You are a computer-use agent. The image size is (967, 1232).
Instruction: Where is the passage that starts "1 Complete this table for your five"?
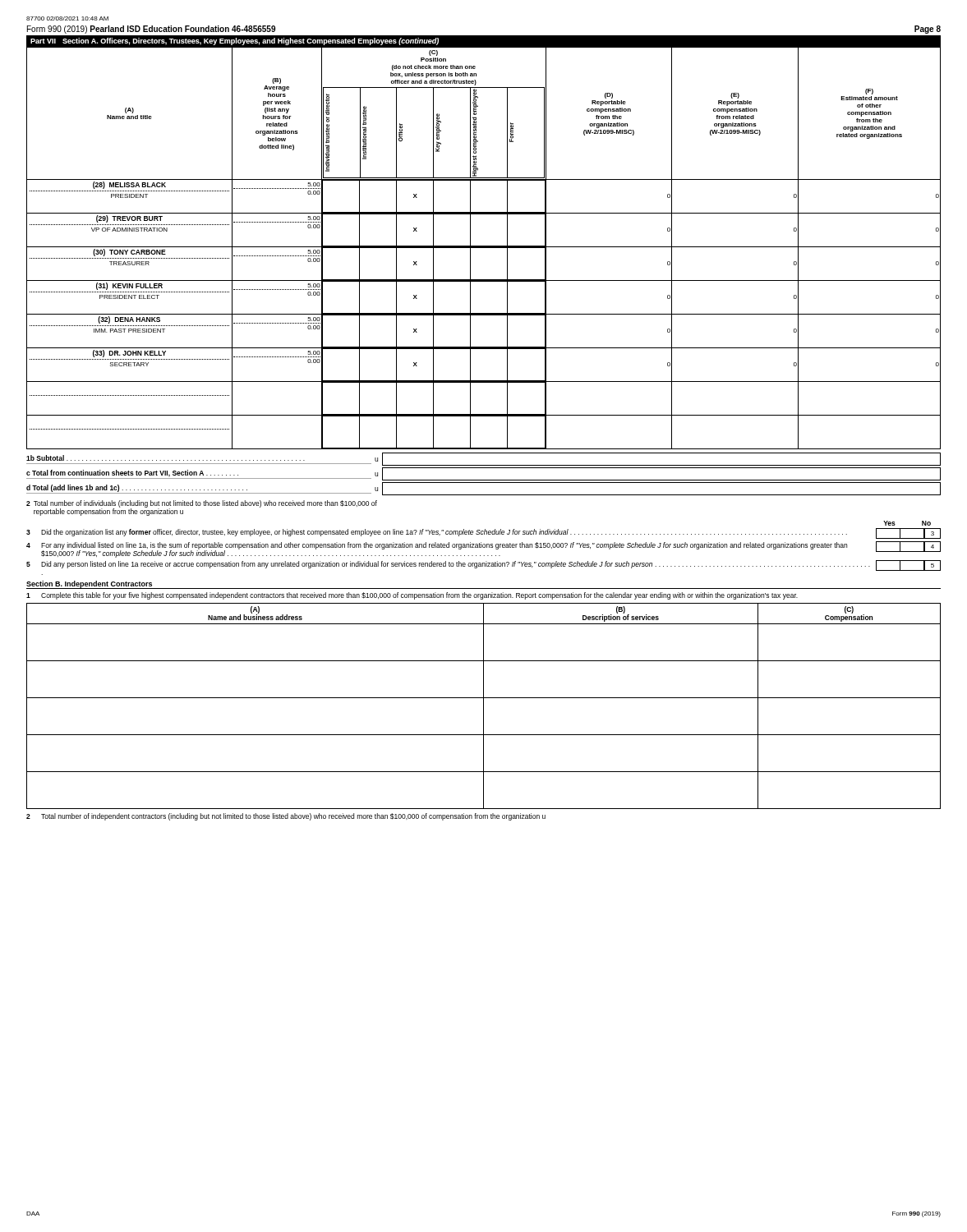click(x=484, y=595)
